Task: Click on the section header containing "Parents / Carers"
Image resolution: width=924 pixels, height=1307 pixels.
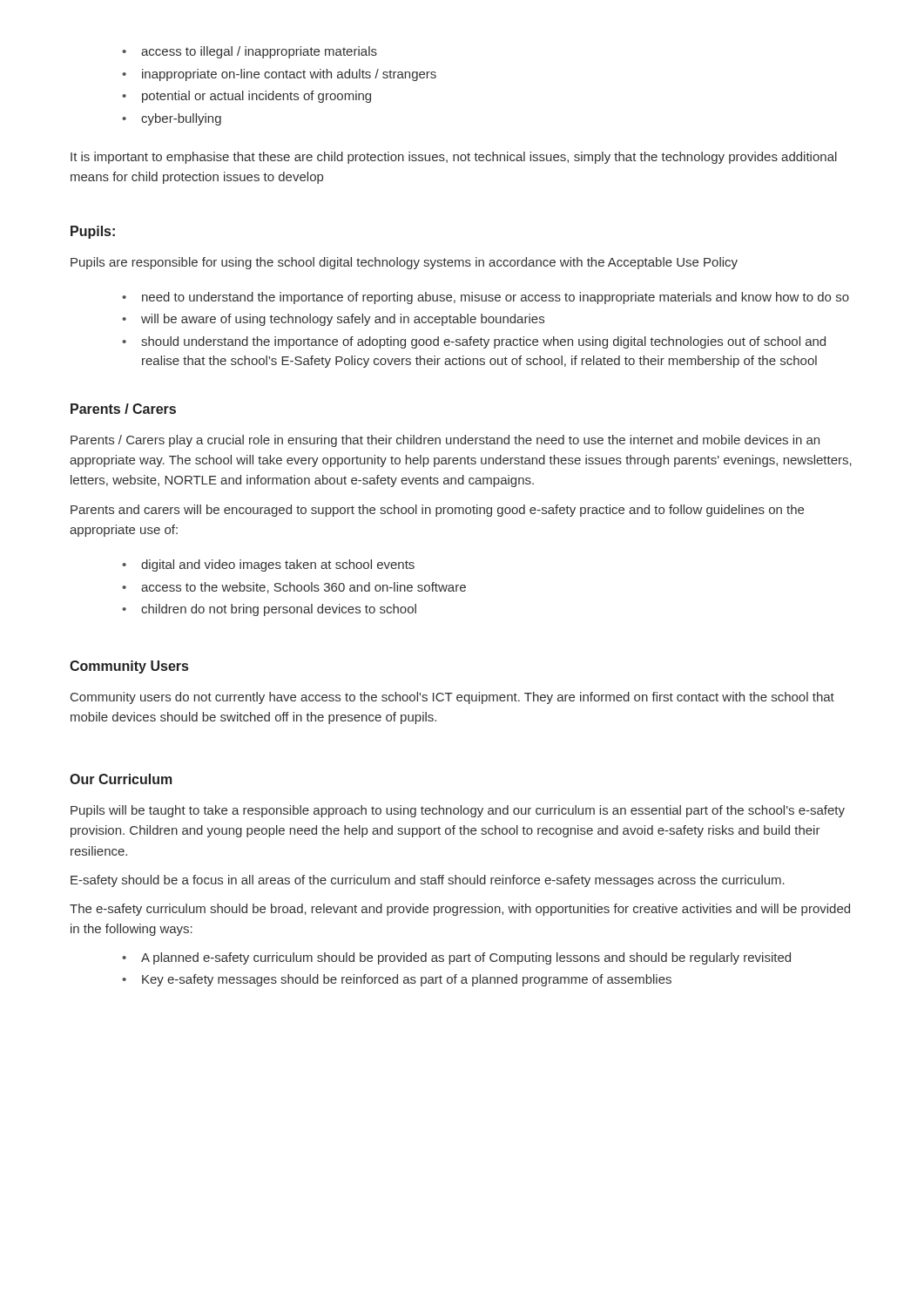Action: tap(123, 409)
